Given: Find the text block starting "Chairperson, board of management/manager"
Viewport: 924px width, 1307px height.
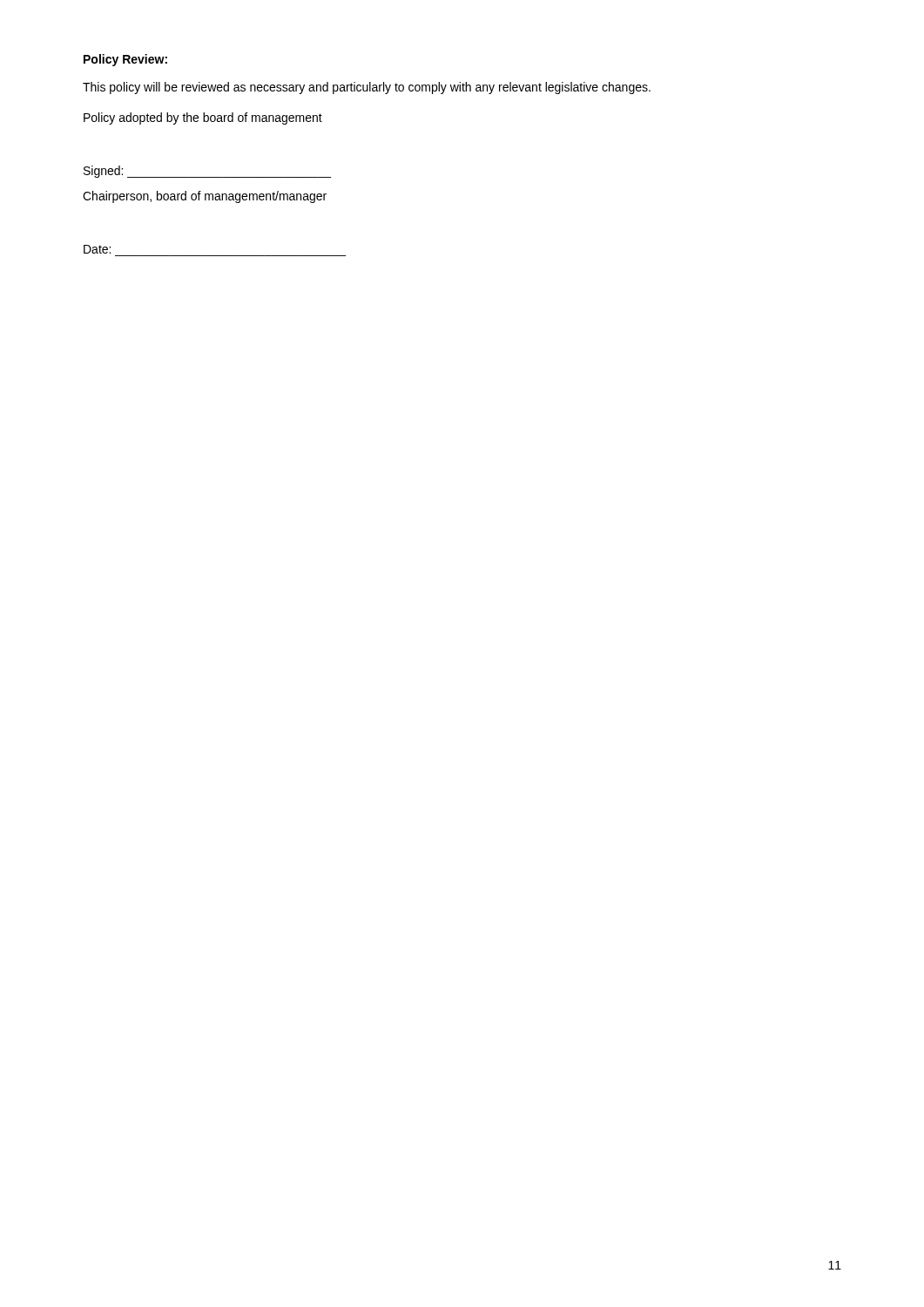Looking at the screenshot, I should (x=205, y=196).
